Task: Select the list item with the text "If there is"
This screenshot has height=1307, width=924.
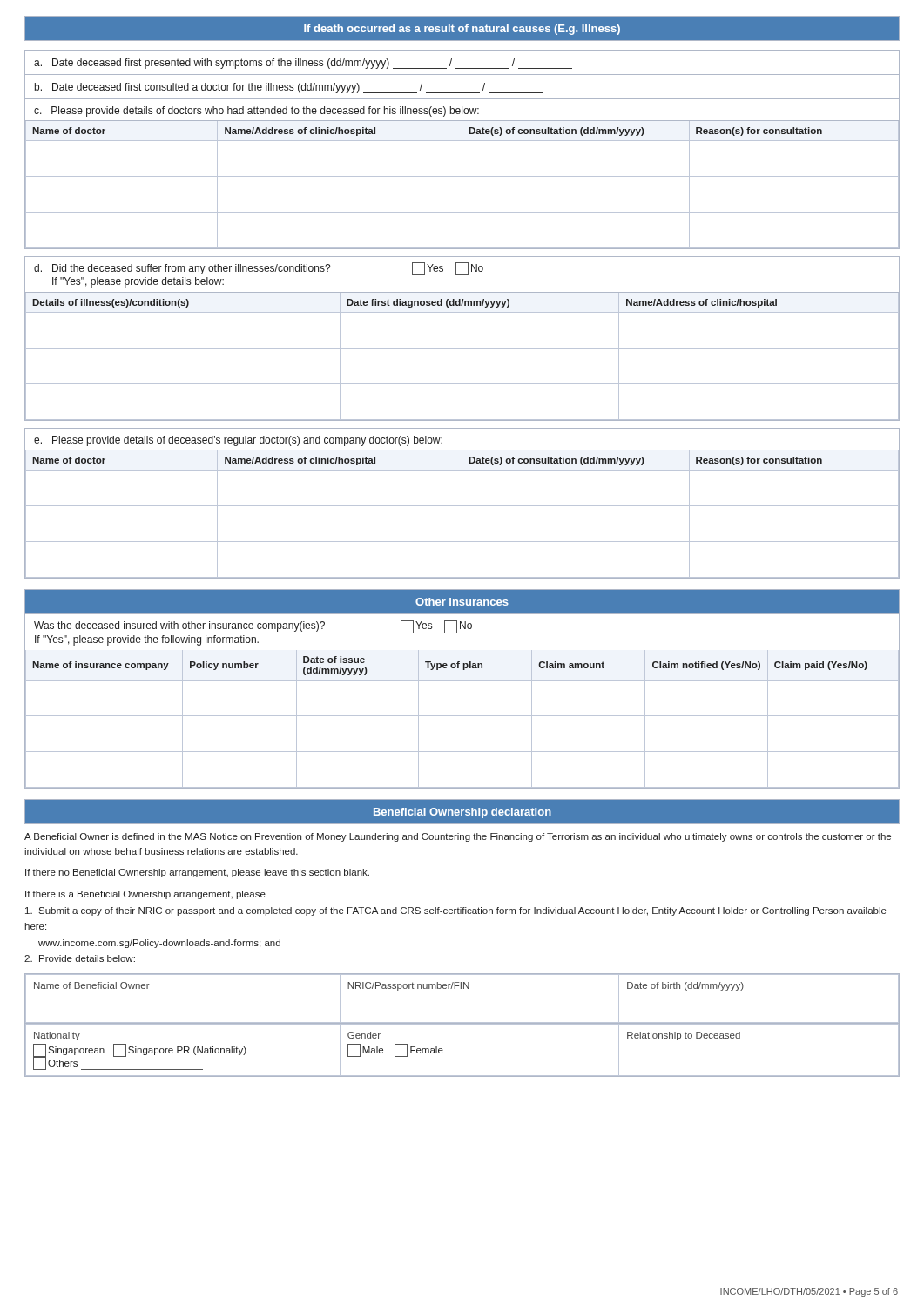Action: click(145, 895)
